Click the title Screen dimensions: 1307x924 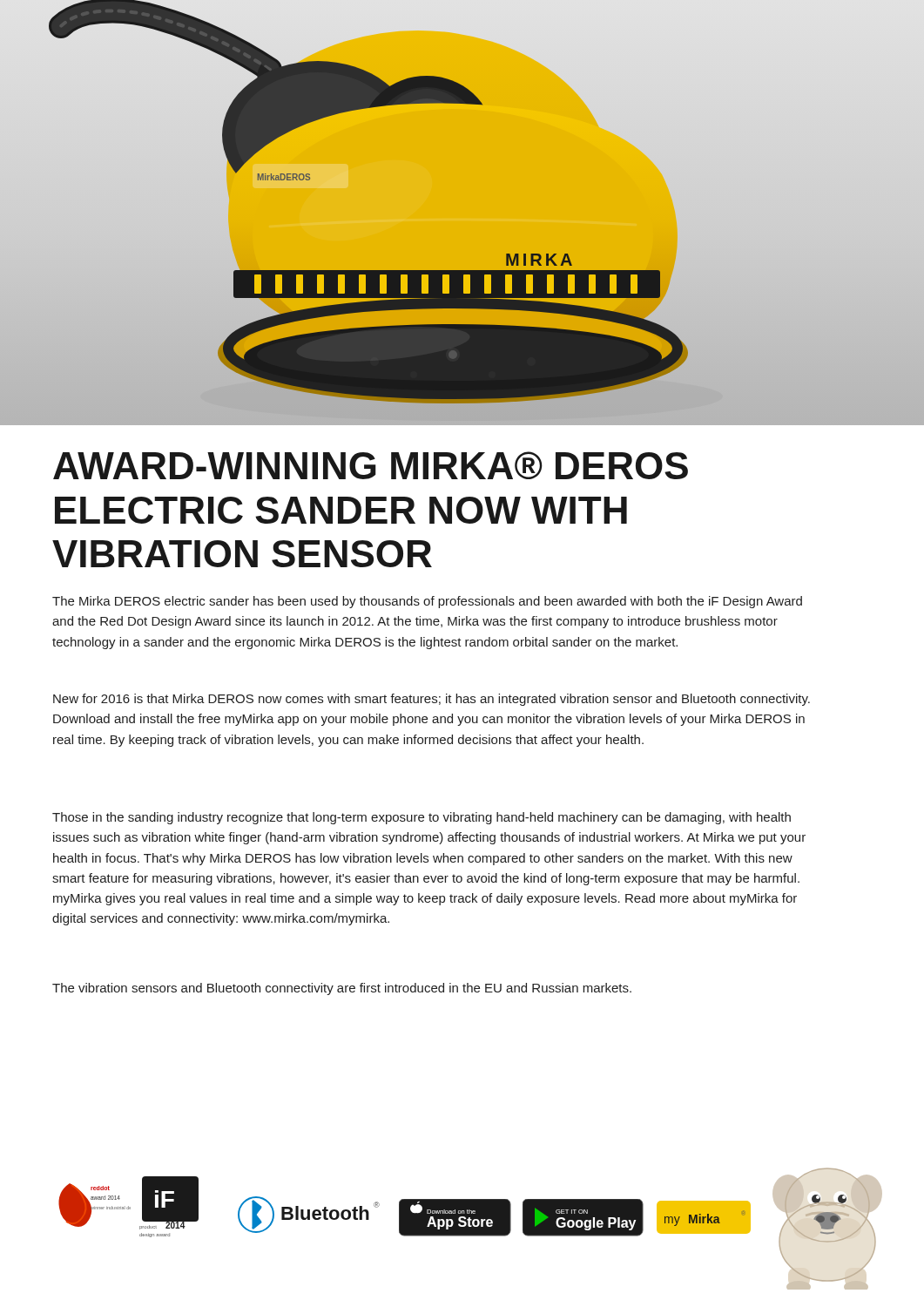point(435,511)
